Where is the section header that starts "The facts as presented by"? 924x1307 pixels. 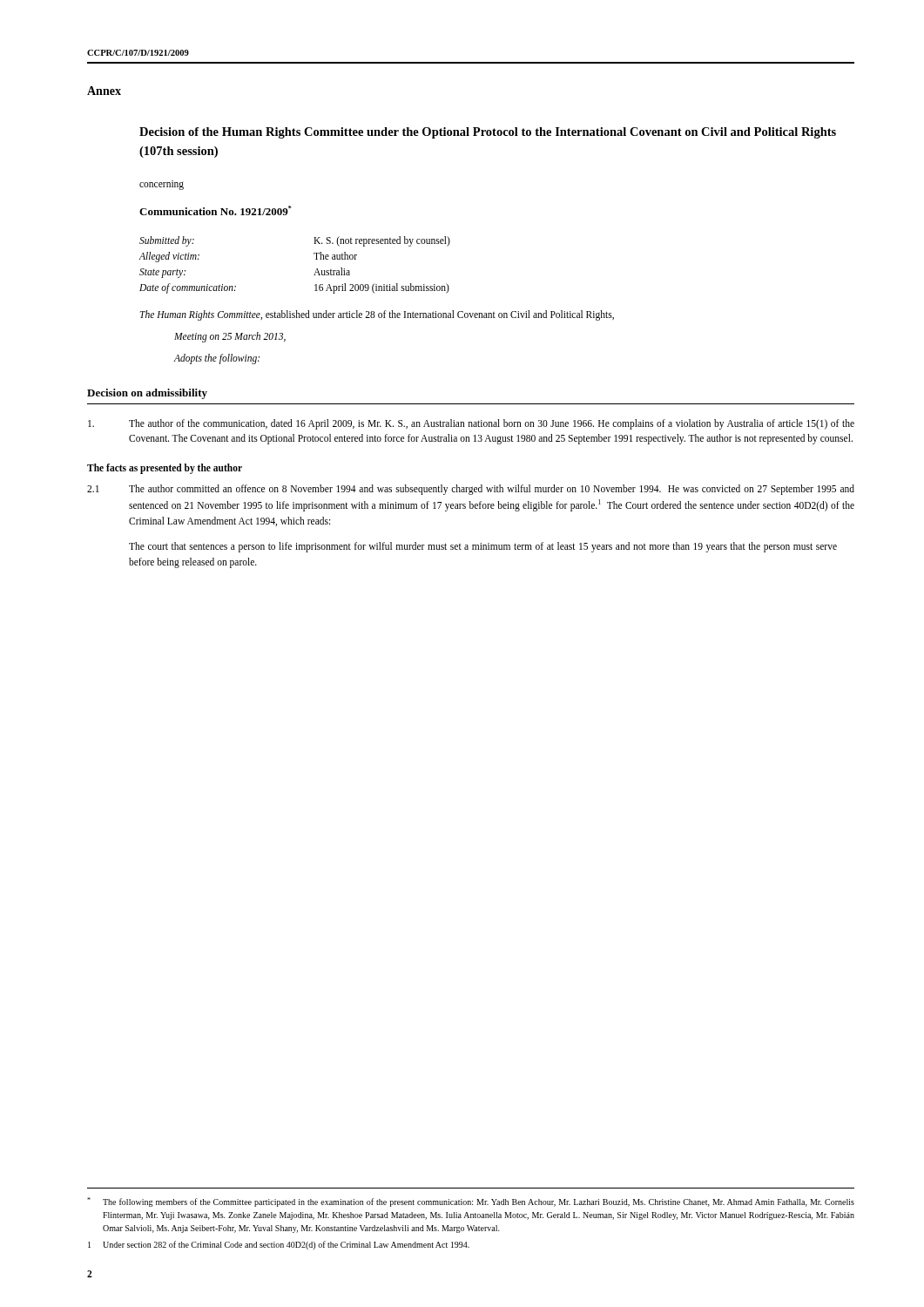(165, 468)
